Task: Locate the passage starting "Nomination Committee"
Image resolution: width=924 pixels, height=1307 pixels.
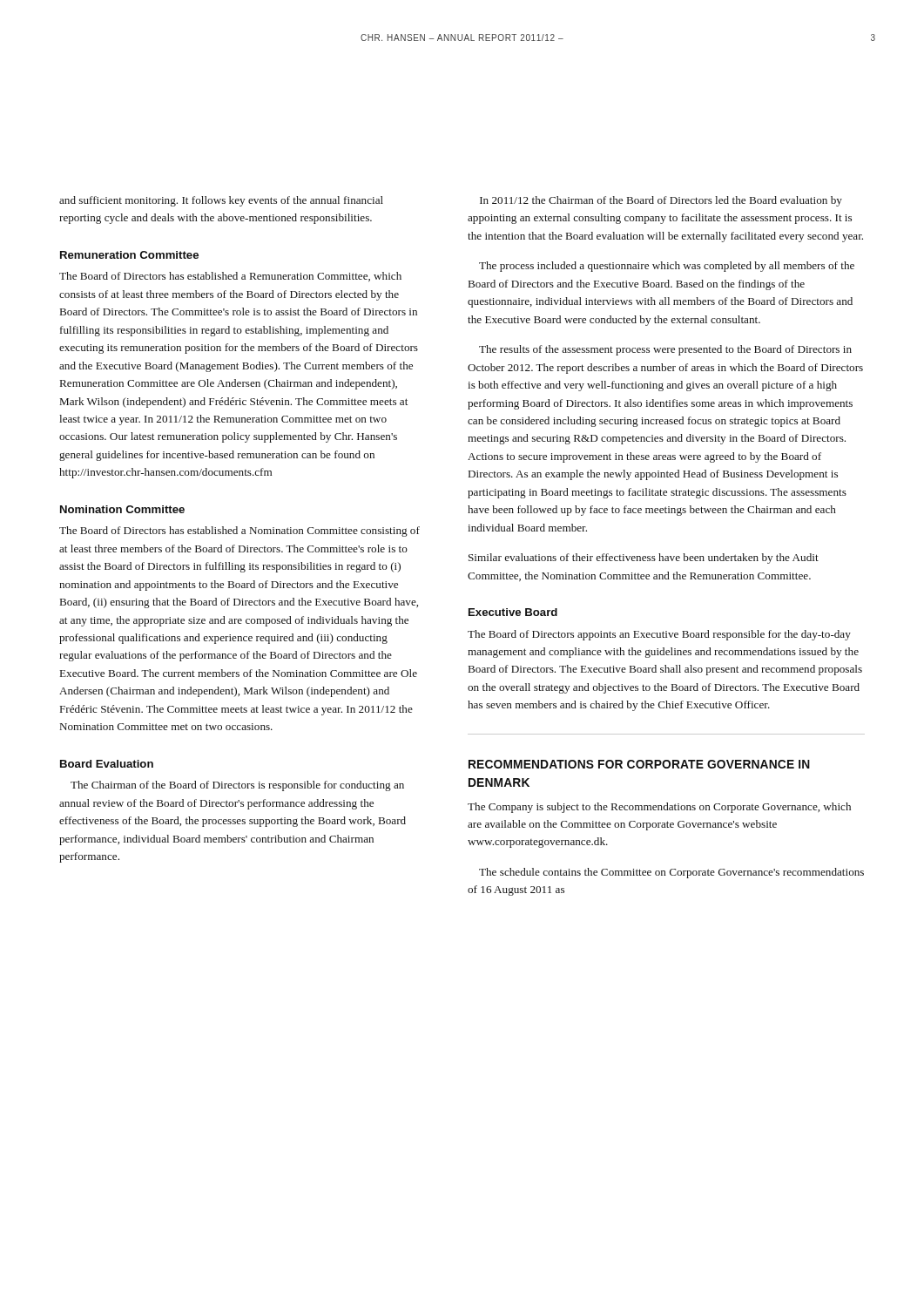Action: tap(122, 509)
